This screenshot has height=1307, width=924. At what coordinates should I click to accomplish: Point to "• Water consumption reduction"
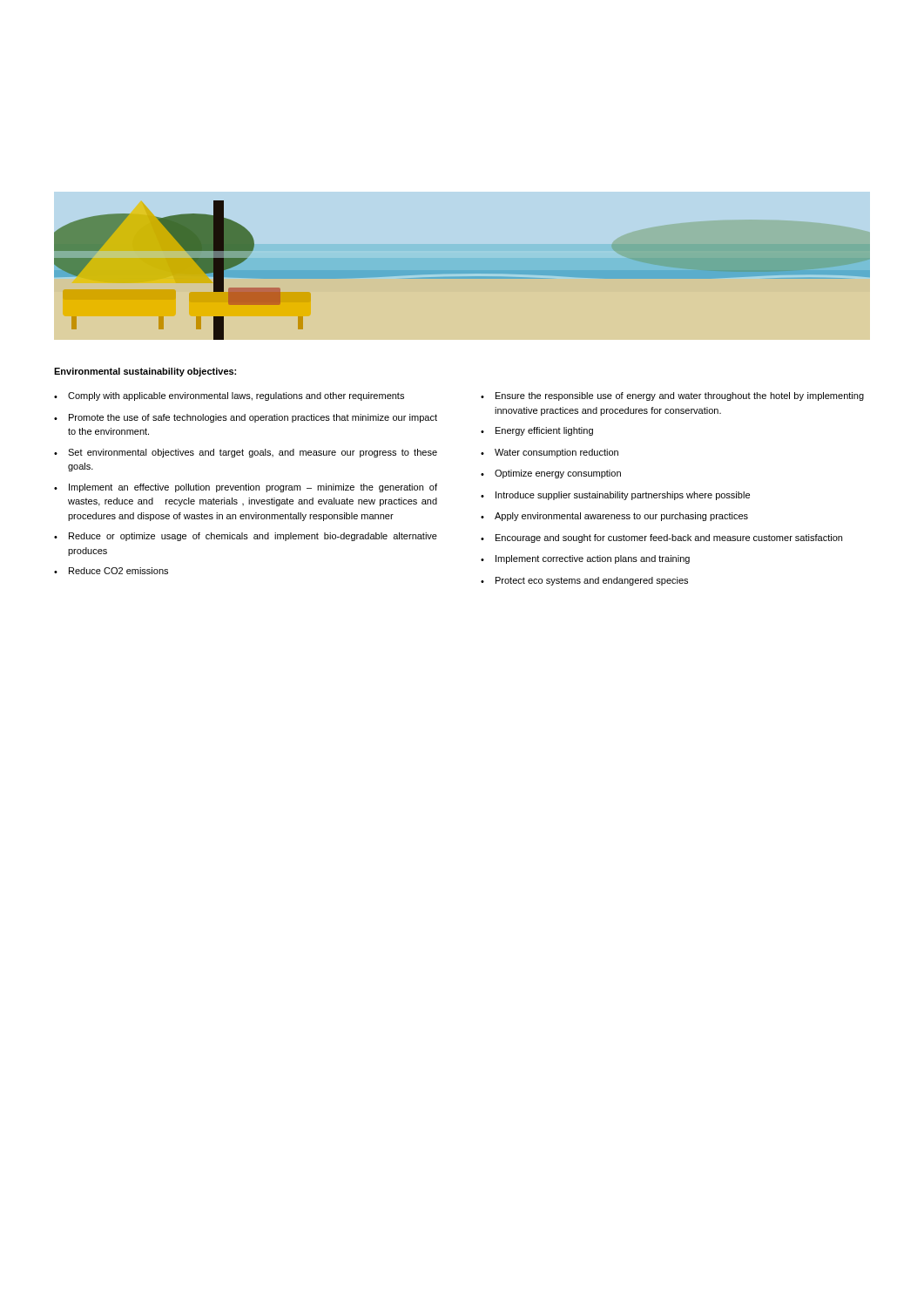click(x=550, y=452)
